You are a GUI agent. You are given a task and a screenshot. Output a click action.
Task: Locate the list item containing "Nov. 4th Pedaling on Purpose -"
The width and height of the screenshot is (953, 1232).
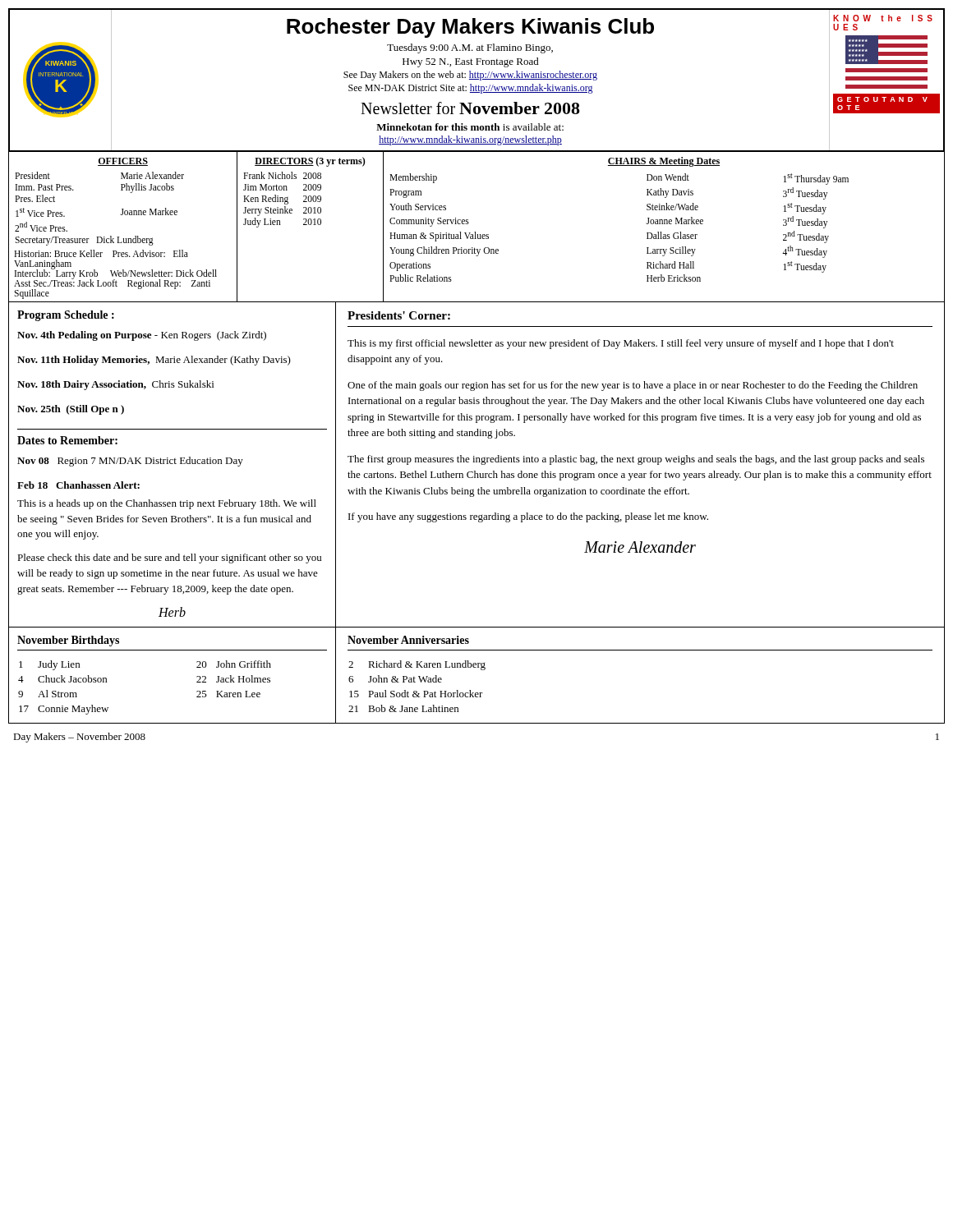[x=142, y=334]
